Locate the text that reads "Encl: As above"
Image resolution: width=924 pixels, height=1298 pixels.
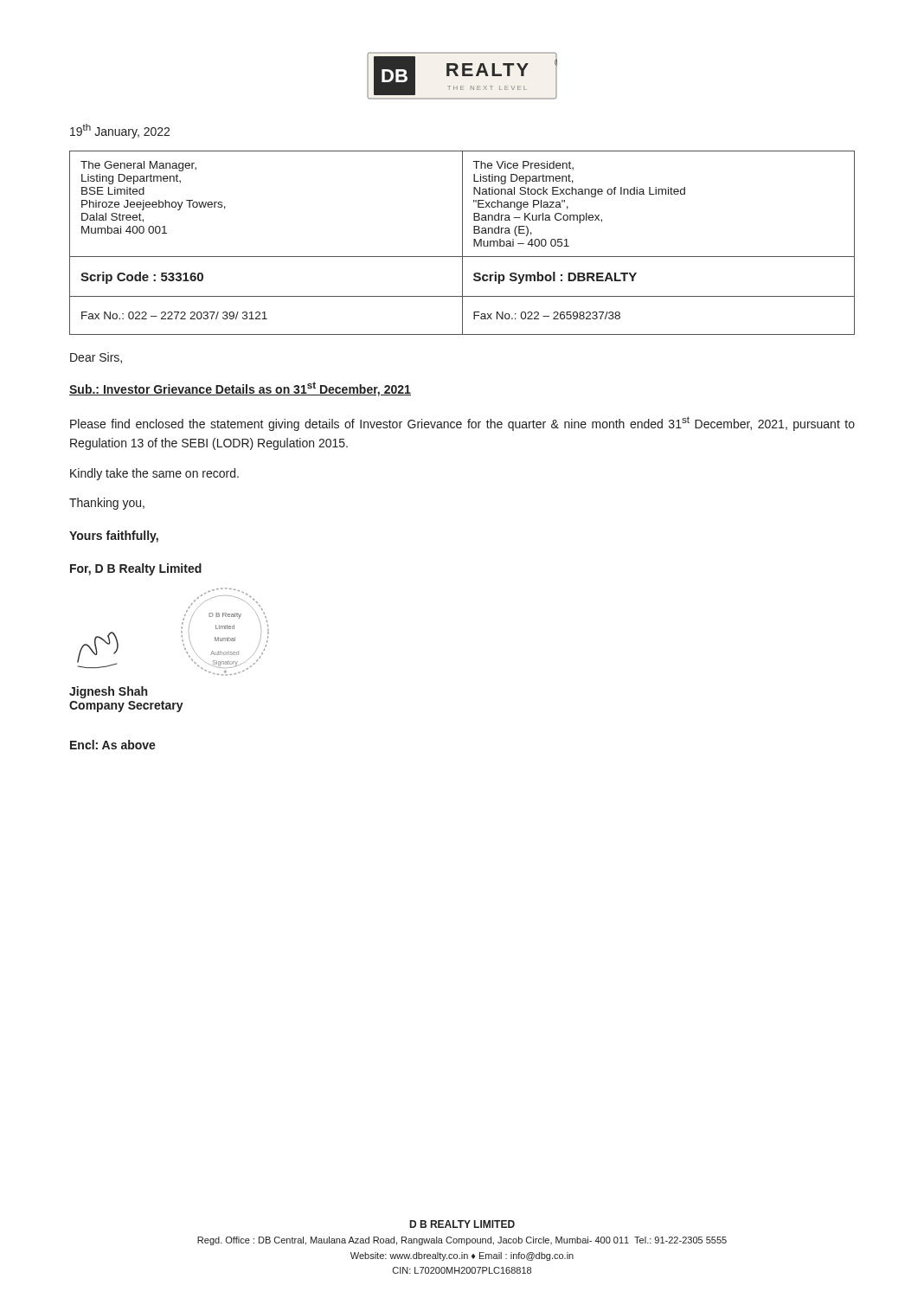pyautogui.click(x=112, y=745)
